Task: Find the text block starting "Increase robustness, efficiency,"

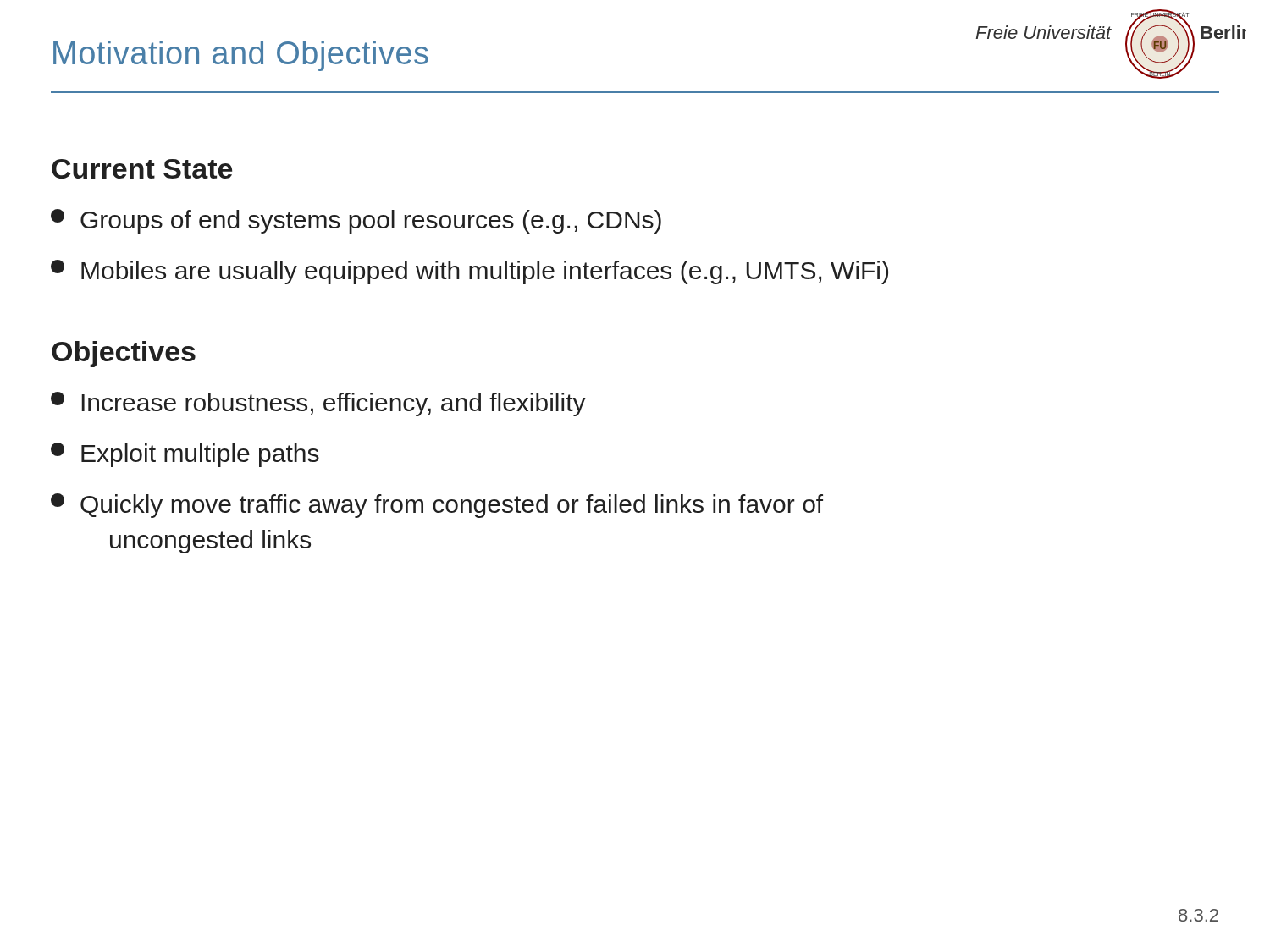Action: 318,403
